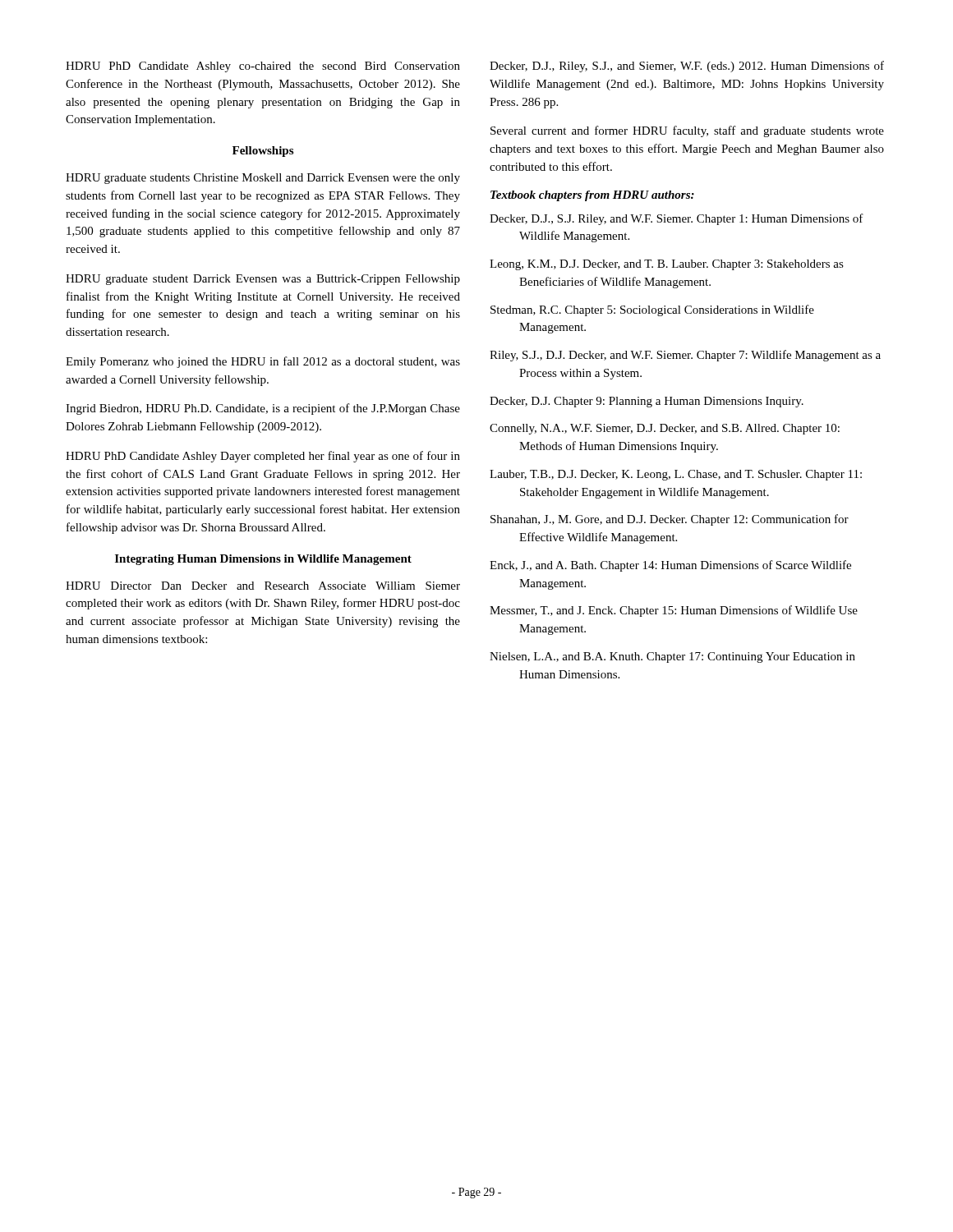Image resolution: width=953 pixels, height=1232 pixels.
Task: Click on the text block that reads "HDRU graduate students Christine Moskell and"
Action: (263, 213)
